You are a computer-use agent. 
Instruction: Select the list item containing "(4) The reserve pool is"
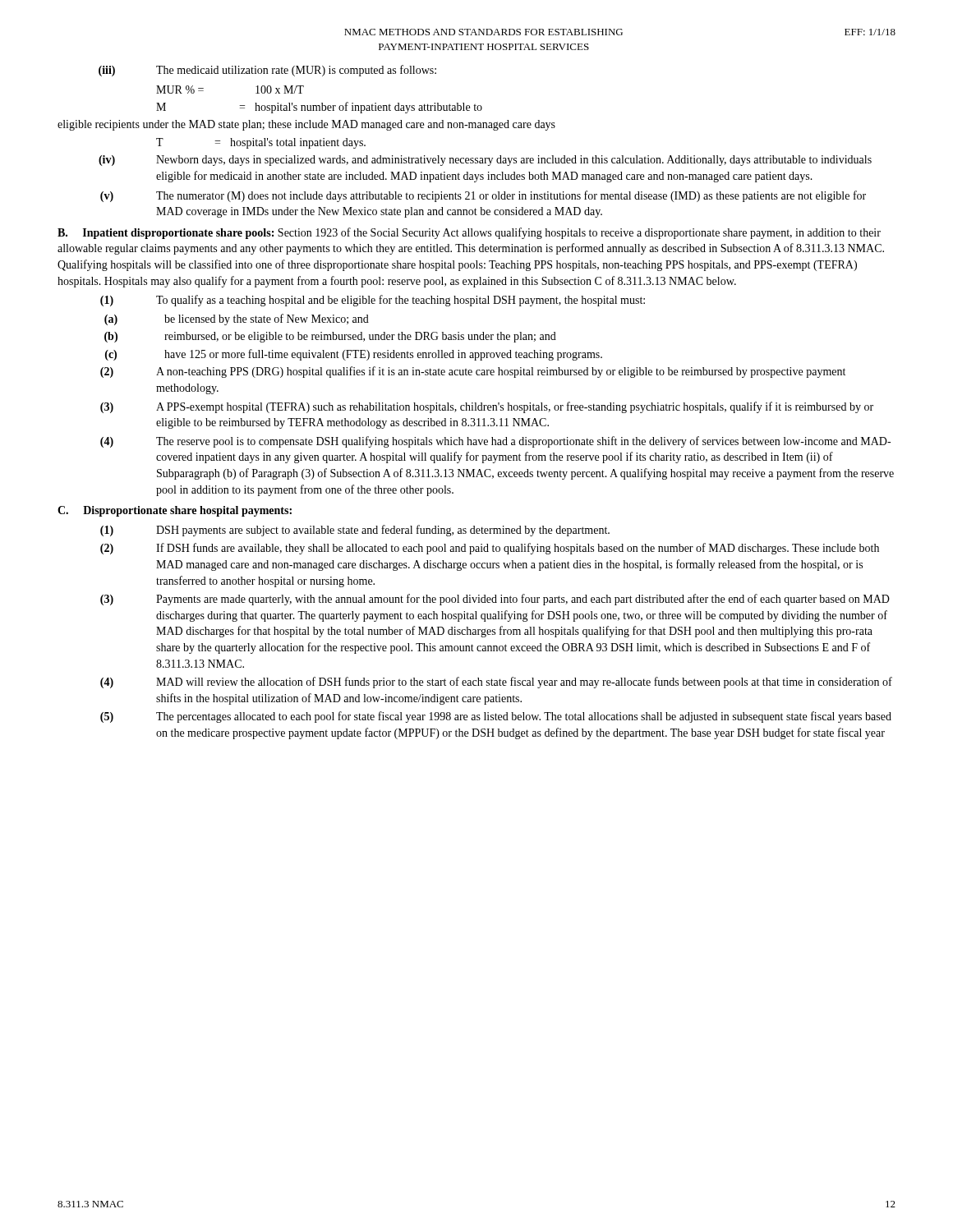pyautogui.click(x=476, y=466)
